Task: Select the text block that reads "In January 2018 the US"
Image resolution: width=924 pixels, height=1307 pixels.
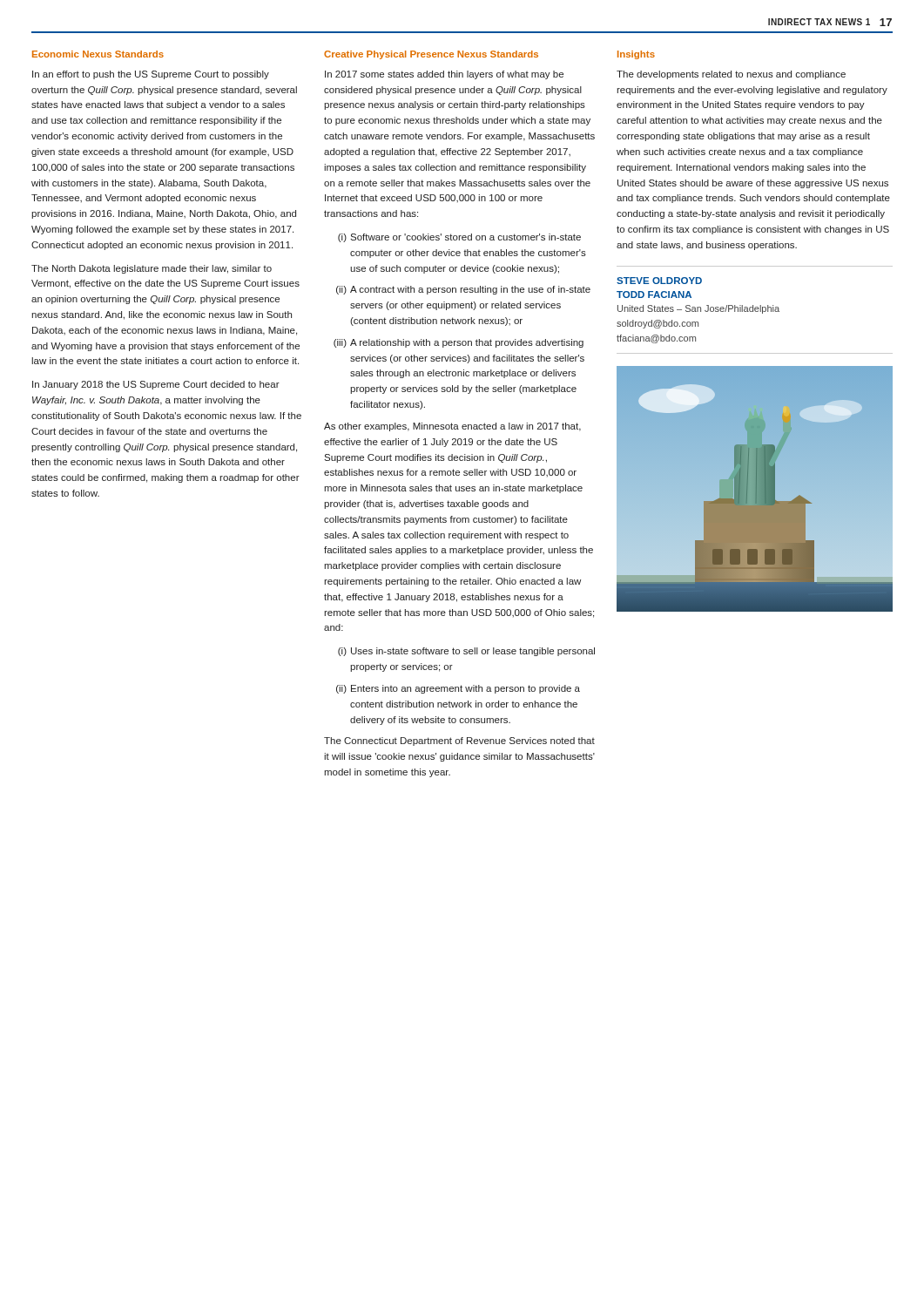Action: [167, 440]
